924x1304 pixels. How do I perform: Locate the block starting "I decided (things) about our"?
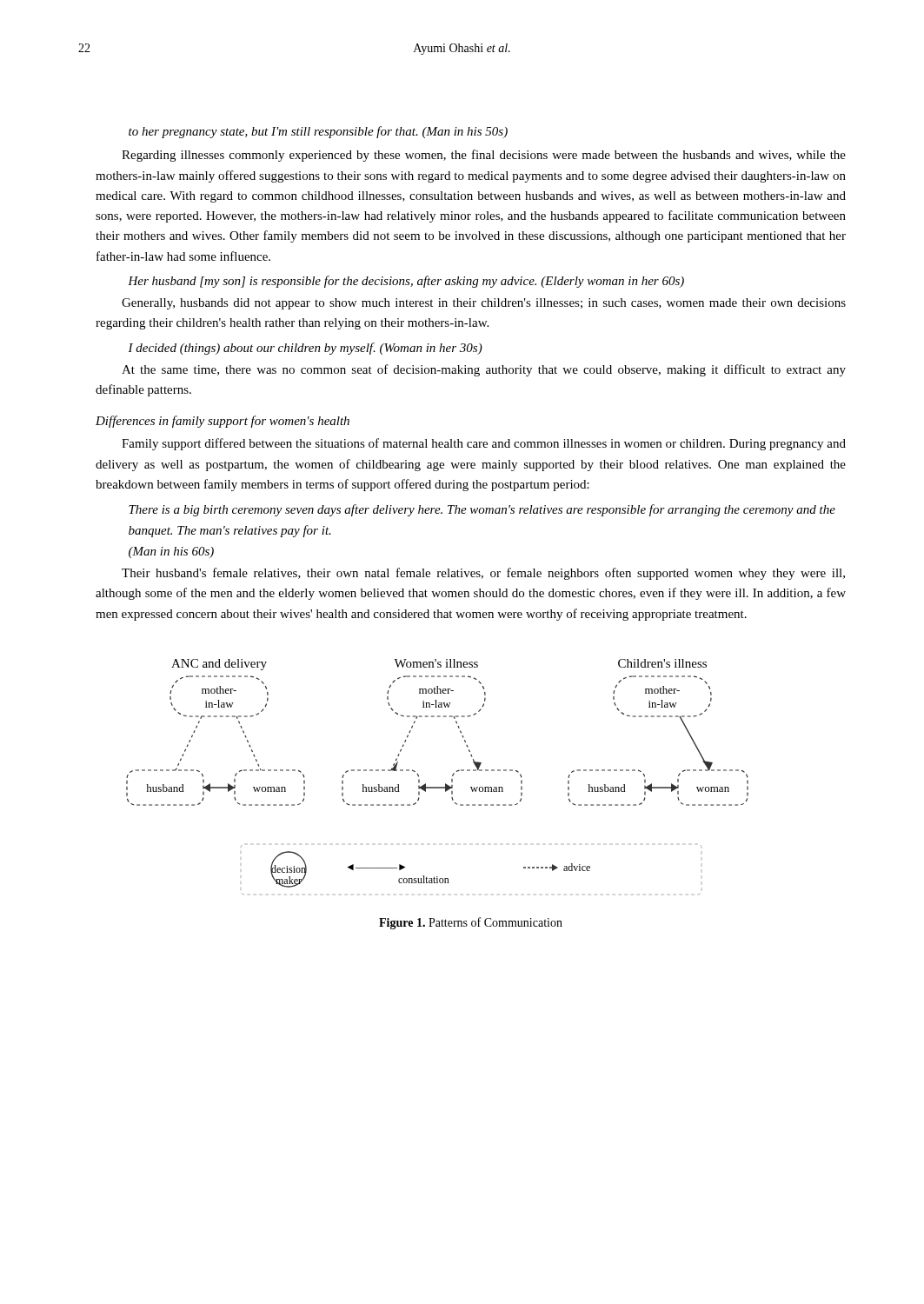pyautogui.click(x=305, y=347)
